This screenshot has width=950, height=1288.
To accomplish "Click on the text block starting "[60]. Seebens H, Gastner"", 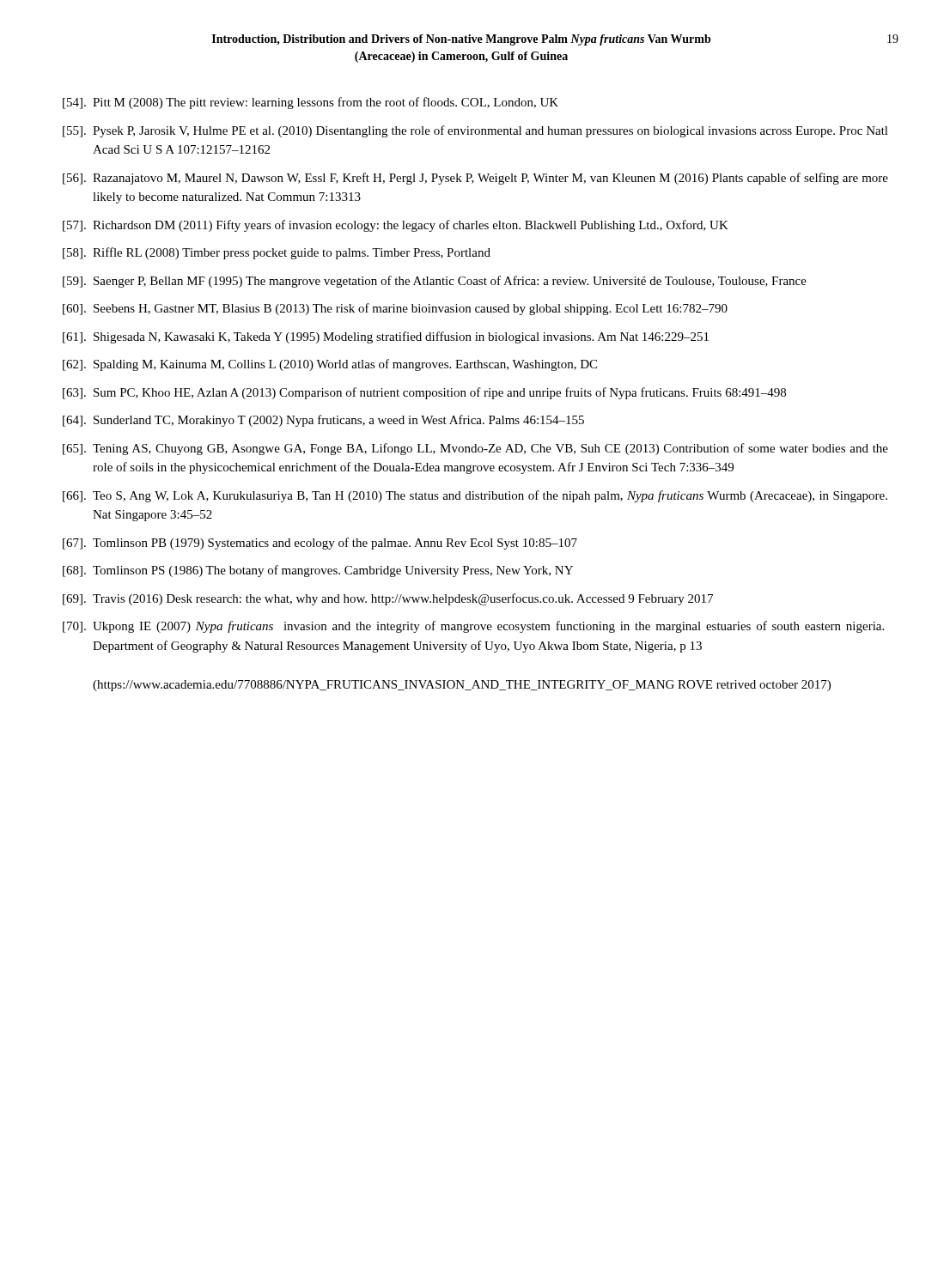I will coord(395,308).
